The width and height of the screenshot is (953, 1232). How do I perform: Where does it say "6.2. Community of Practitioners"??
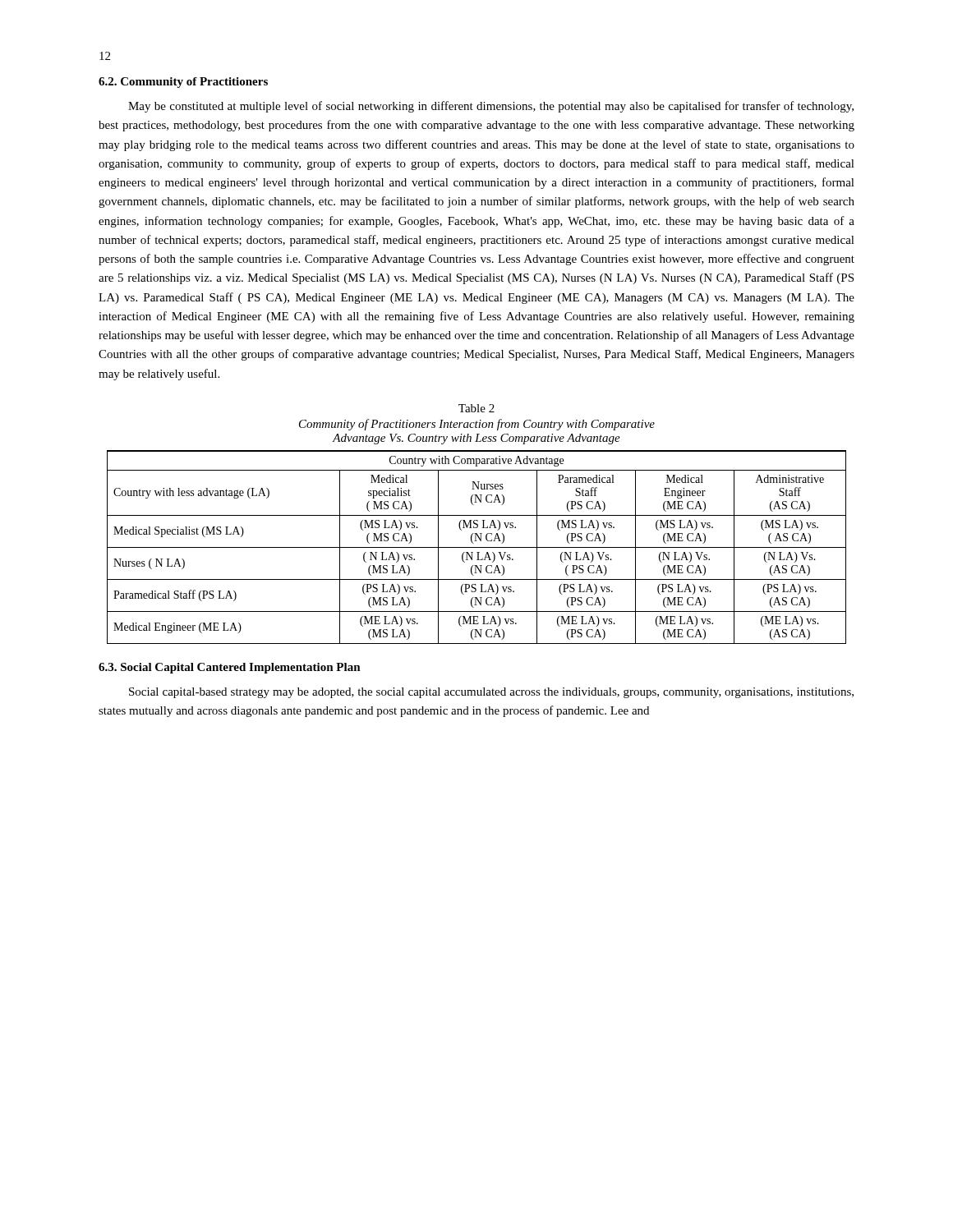[183, 81]
